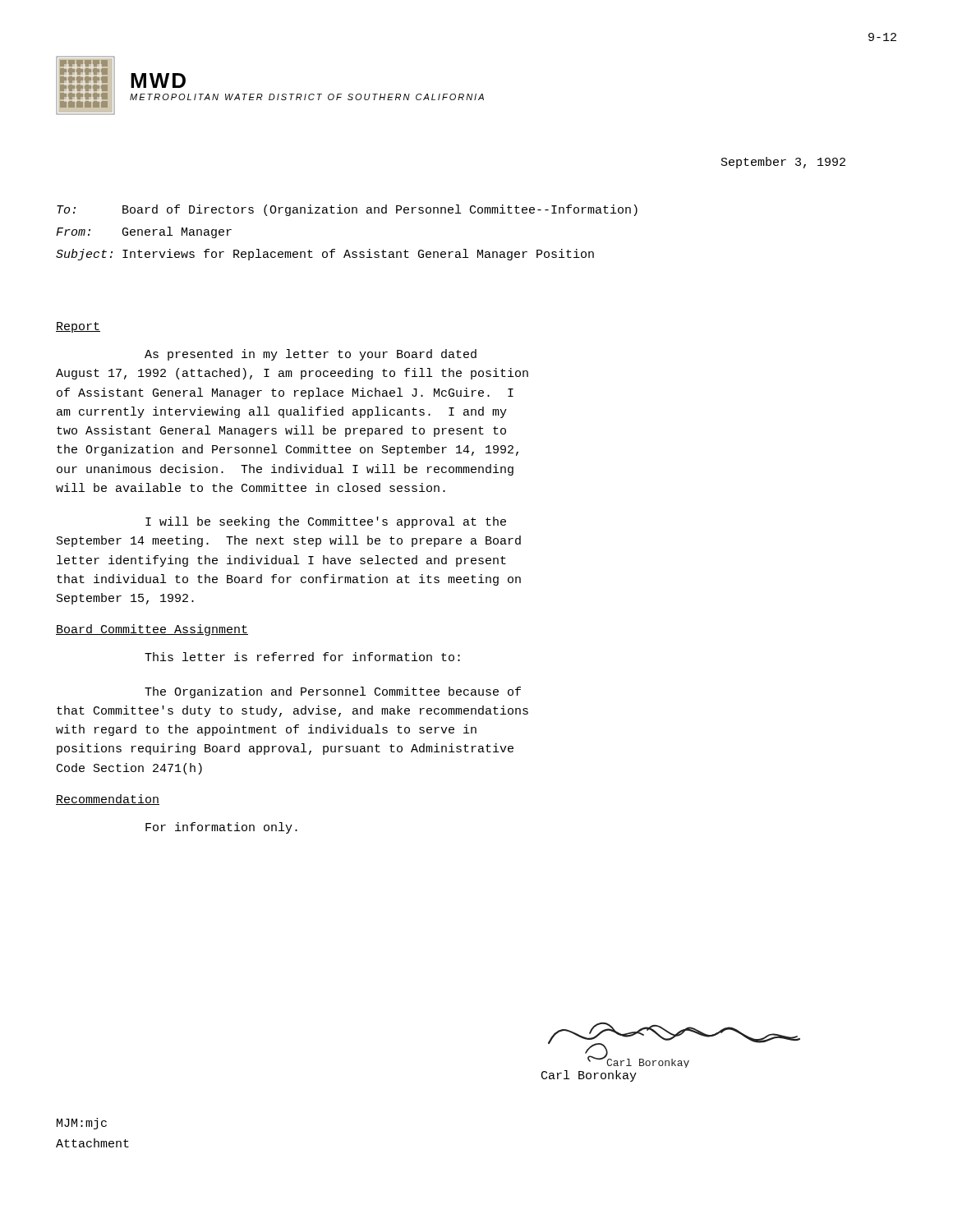
Task: Locate the passage starting "I will be seeking the"
Action: (289, 561)
